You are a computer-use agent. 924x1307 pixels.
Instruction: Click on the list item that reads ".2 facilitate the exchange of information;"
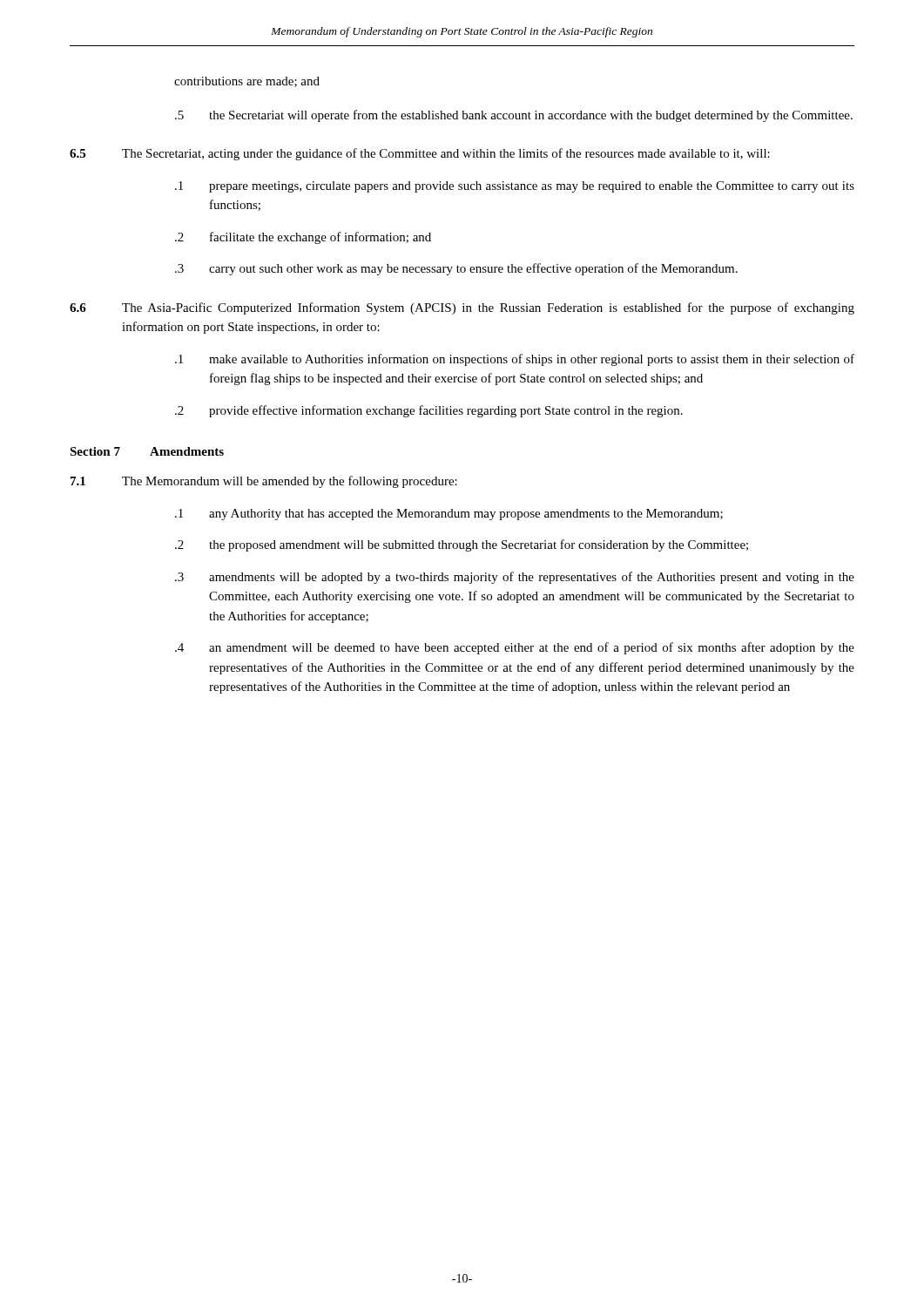303,238
